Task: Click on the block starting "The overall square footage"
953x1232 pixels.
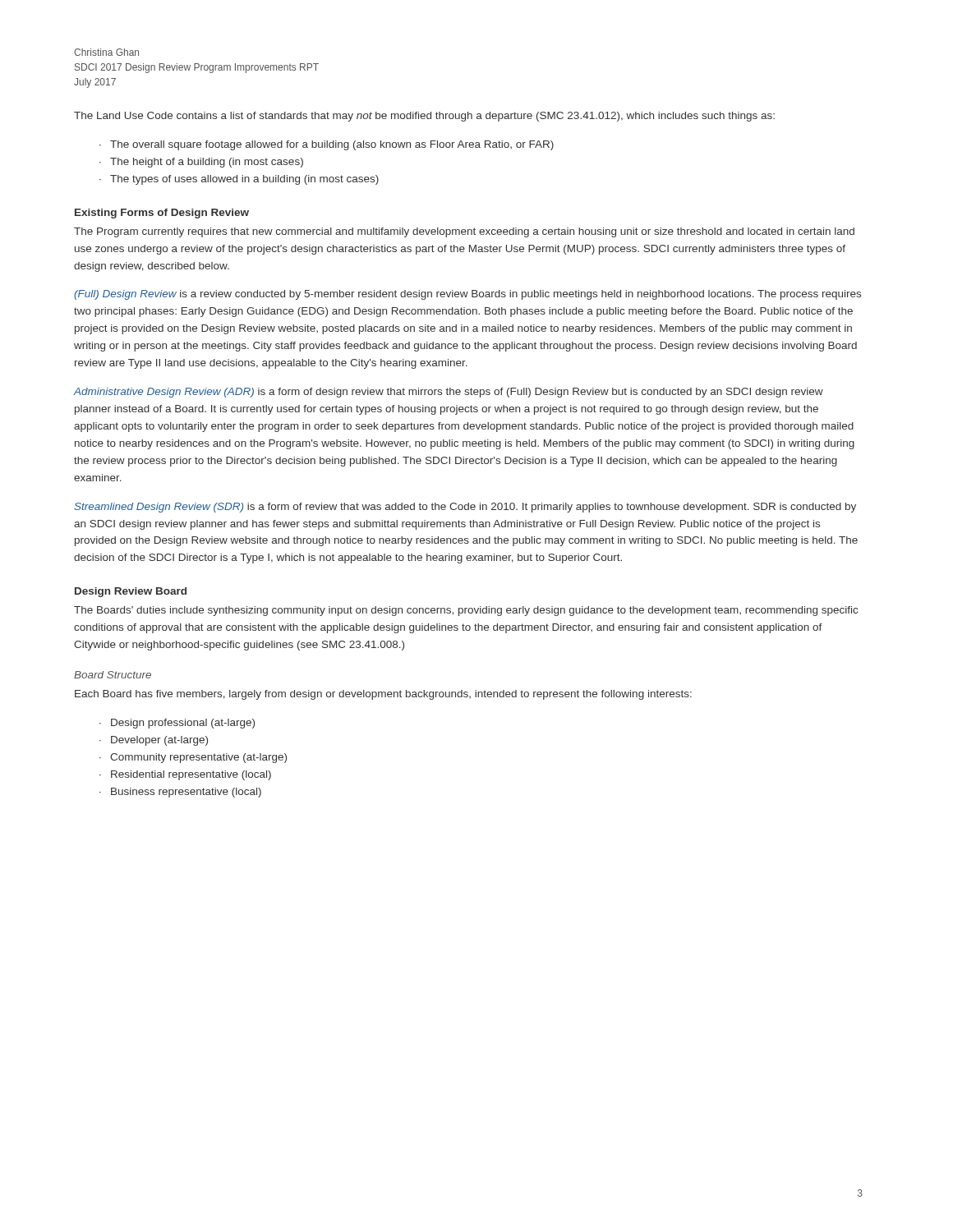Action: (332, 144)
